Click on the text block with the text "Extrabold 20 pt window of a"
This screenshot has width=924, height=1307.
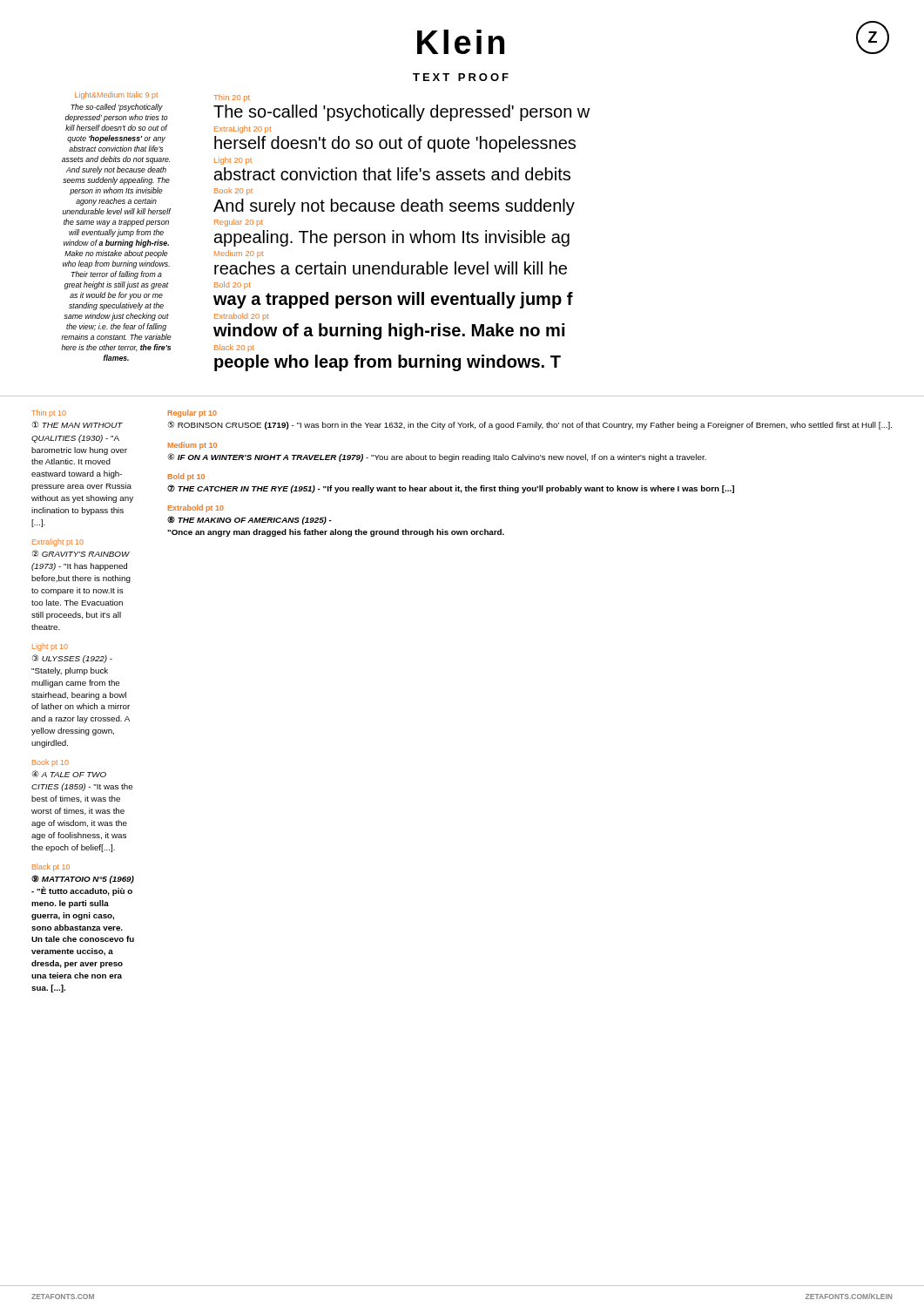pos(553,326)
